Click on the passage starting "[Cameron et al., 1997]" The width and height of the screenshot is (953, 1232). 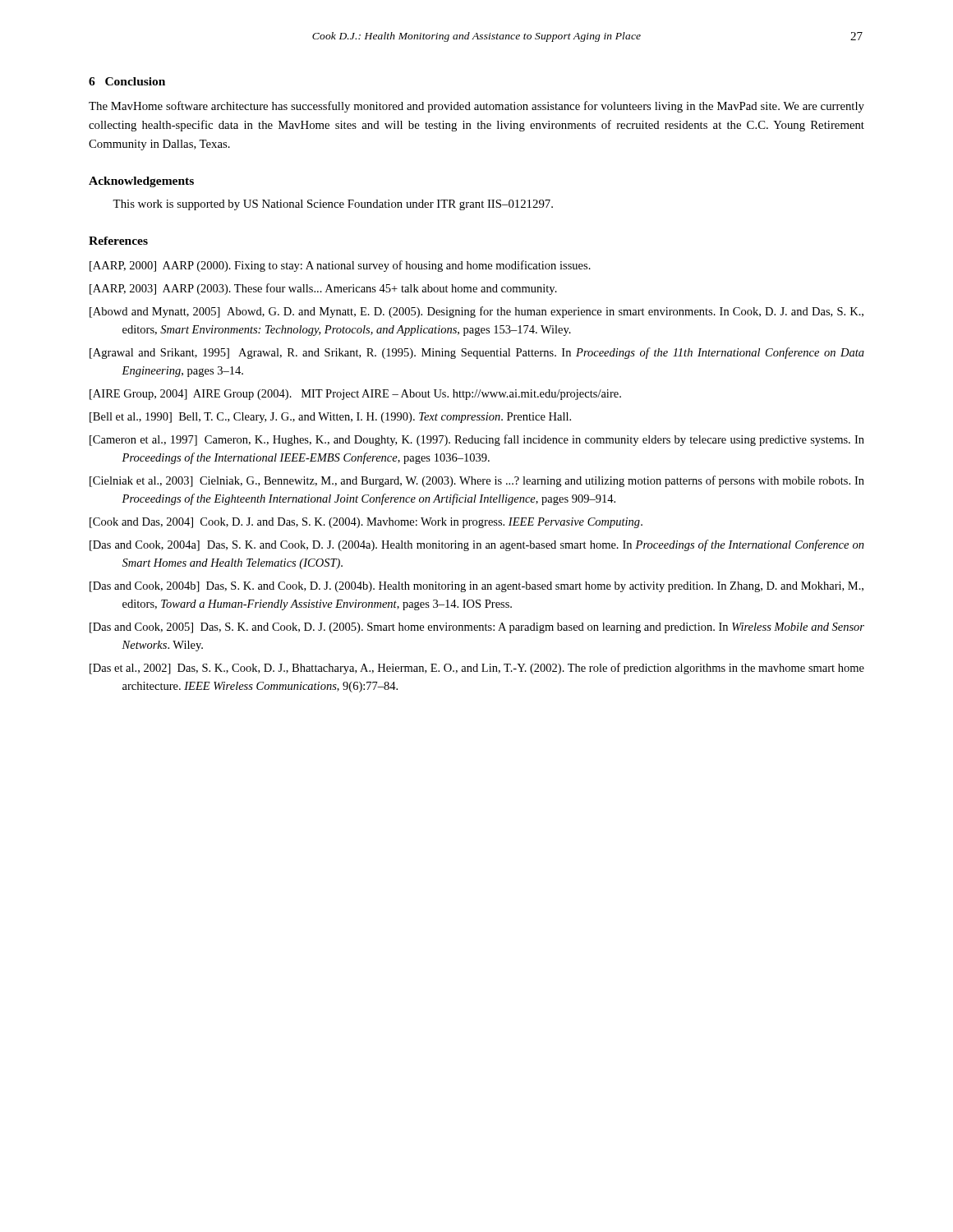[x=476, y=448]
